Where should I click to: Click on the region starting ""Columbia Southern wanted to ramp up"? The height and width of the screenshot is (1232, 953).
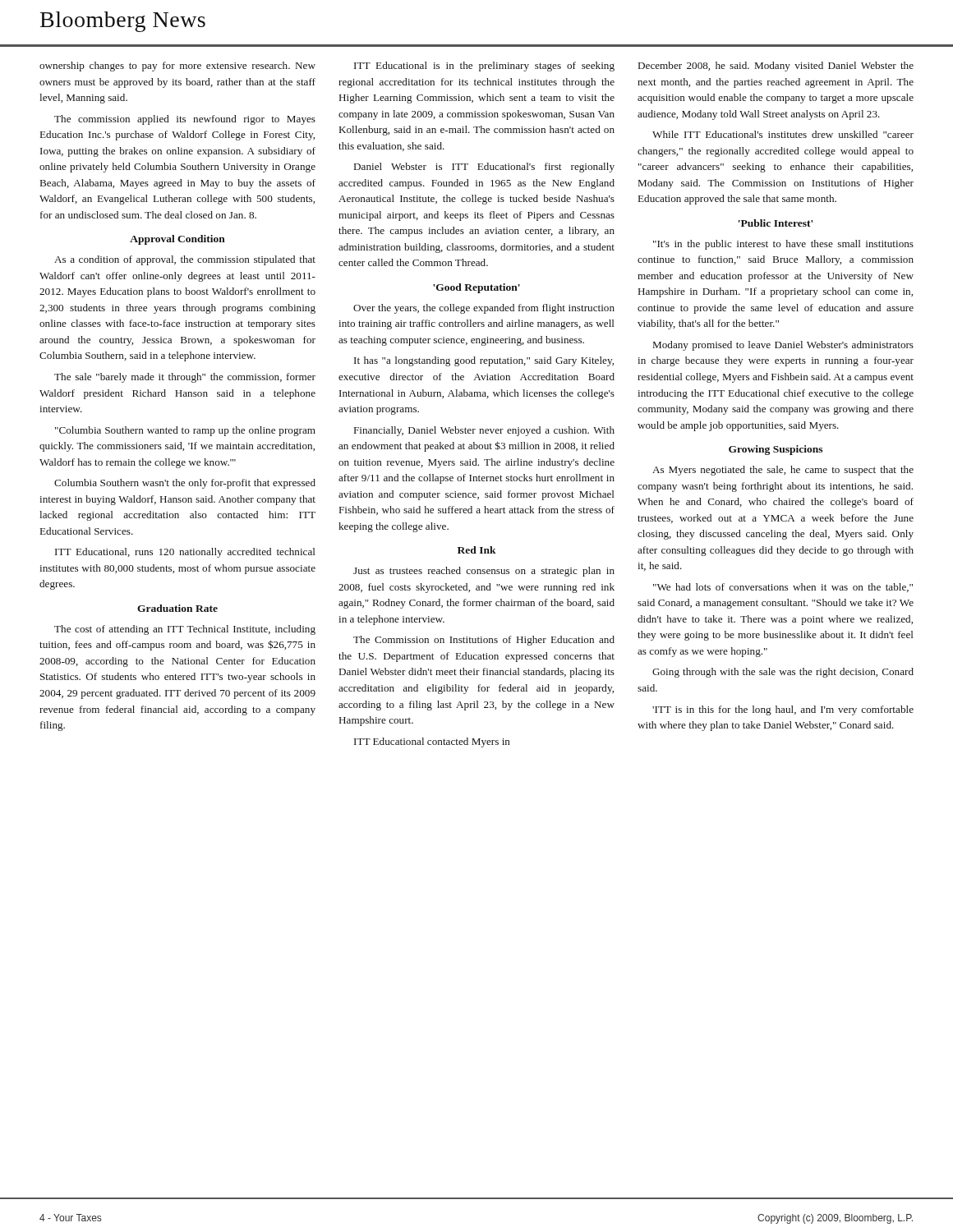pyautogui.click(x=177, y=446)
